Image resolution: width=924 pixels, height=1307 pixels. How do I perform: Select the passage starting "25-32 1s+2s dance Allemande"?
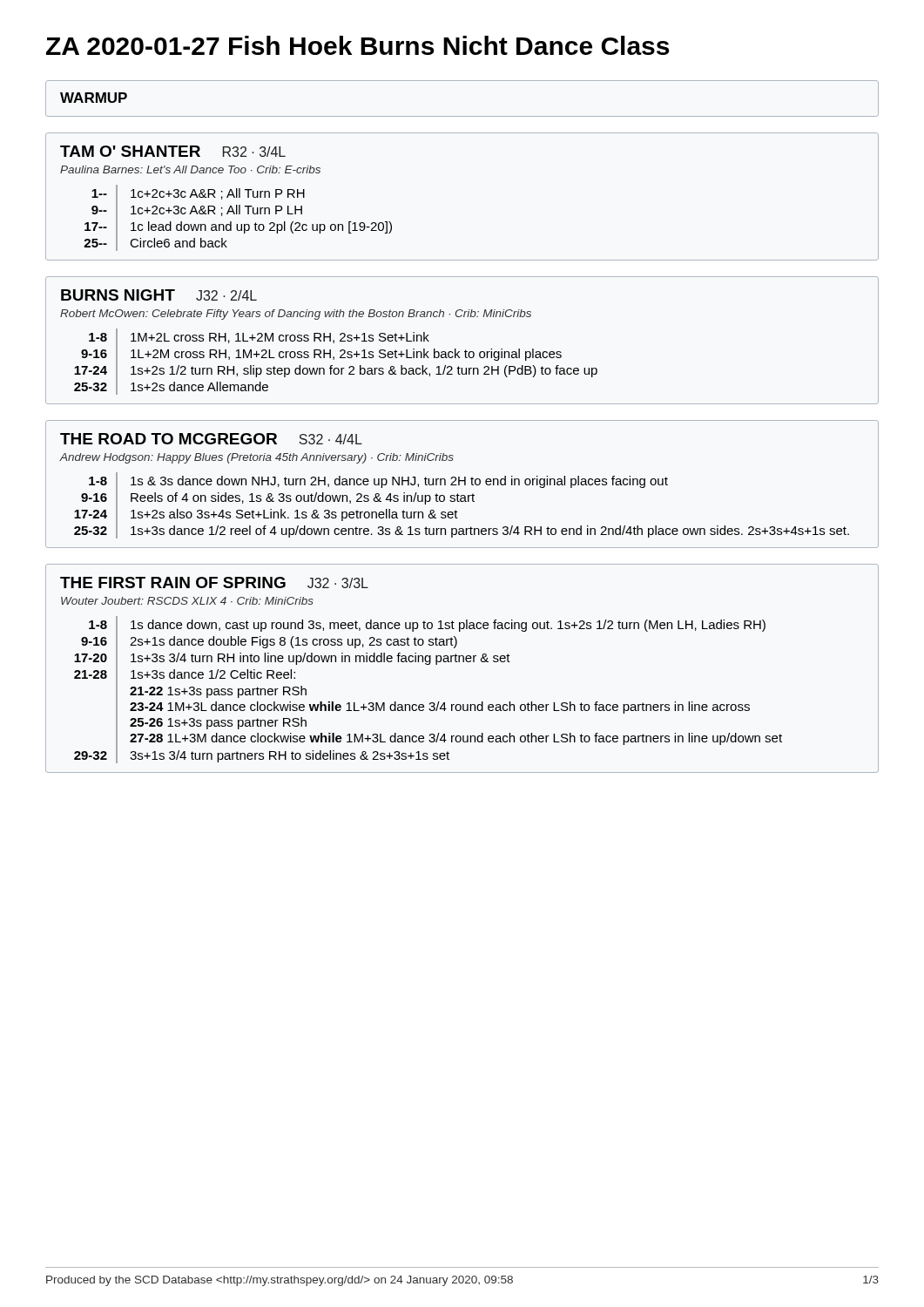pyautogui.click(x=171, y=386)
